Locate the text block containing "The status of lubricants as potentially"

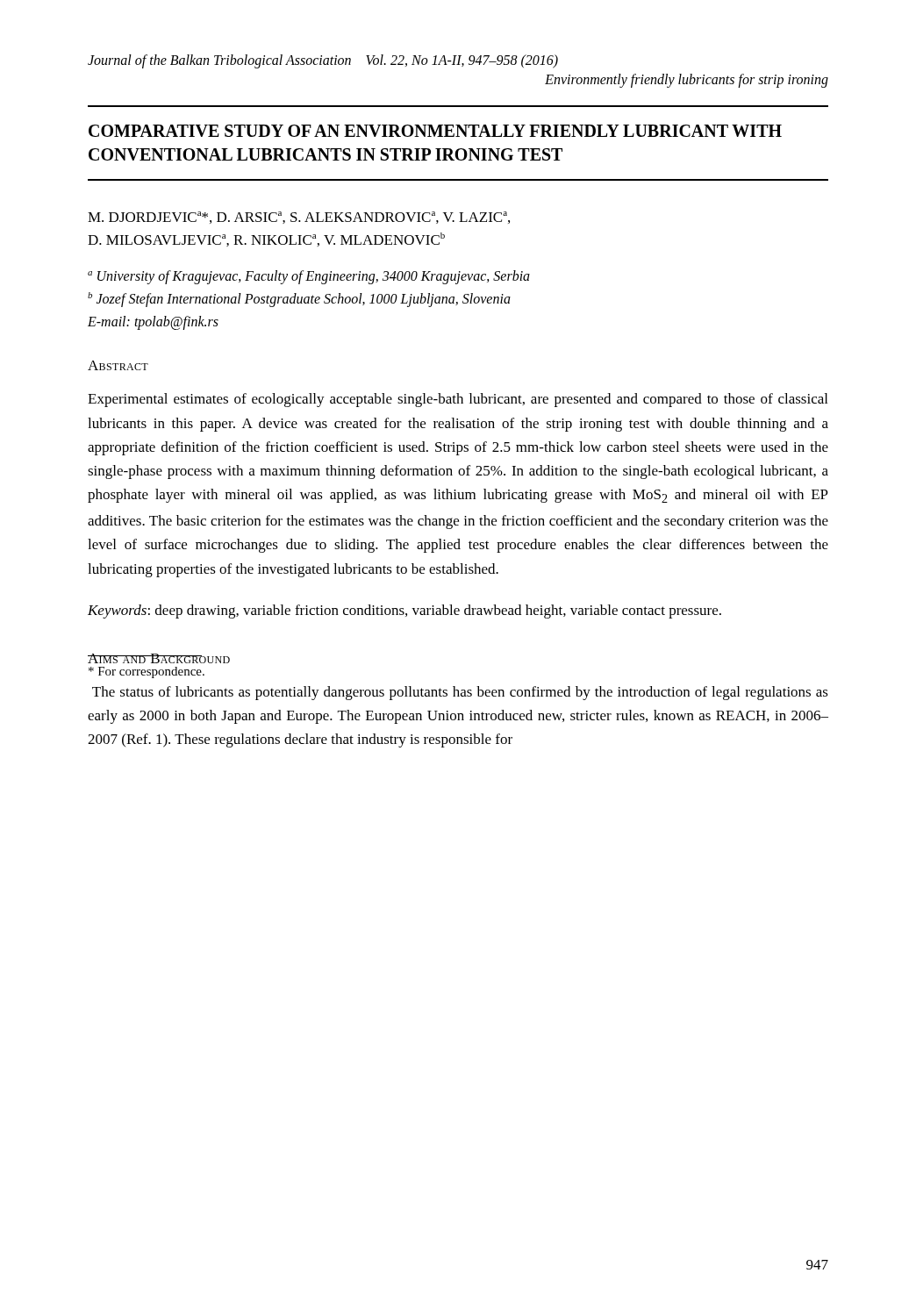(x=458, y=716)
